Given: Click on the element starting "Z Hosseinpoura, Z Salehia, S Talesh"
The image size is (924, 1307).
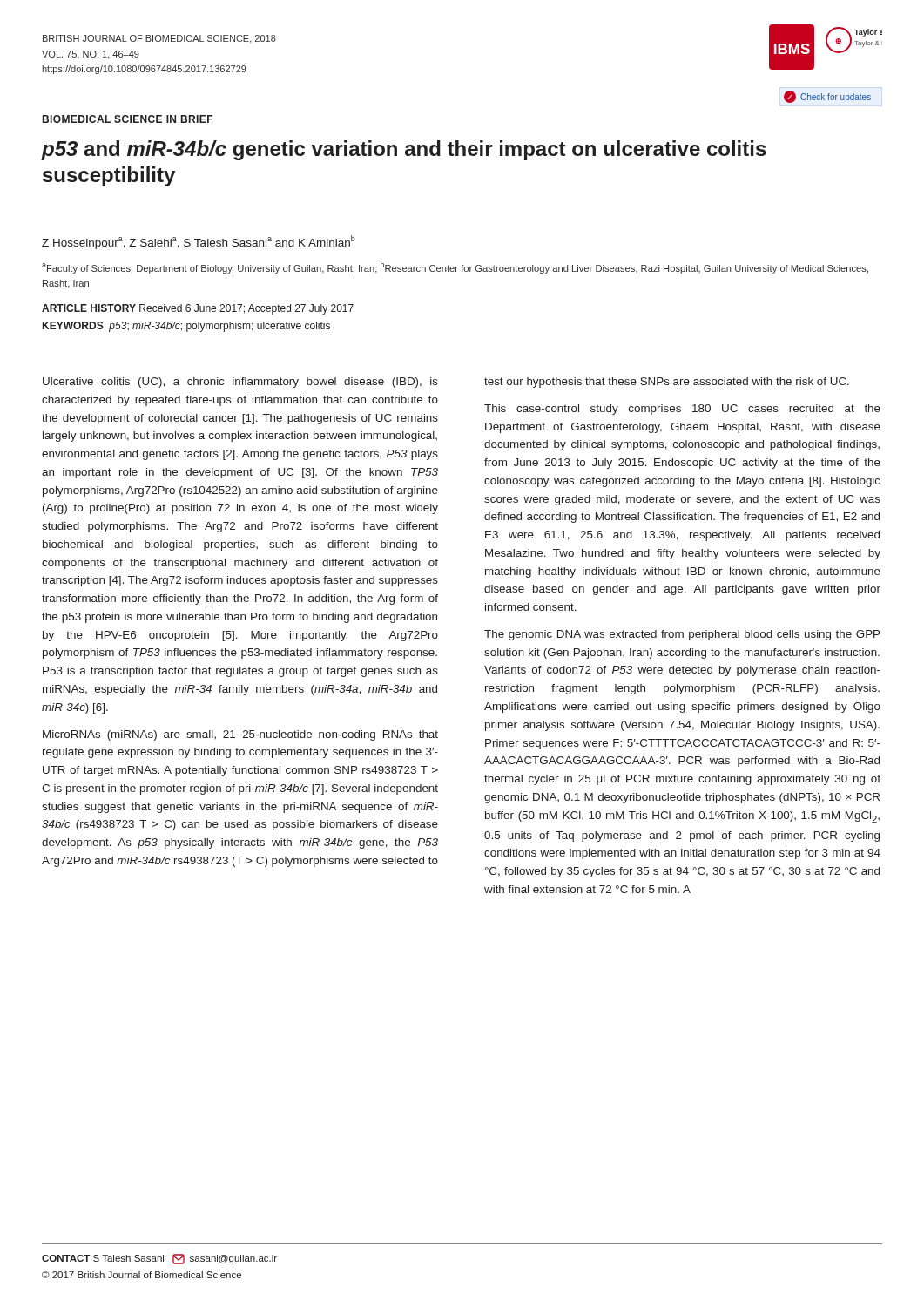Looking at the screenshot, I should pyautogui.click(x=198, y=242).
